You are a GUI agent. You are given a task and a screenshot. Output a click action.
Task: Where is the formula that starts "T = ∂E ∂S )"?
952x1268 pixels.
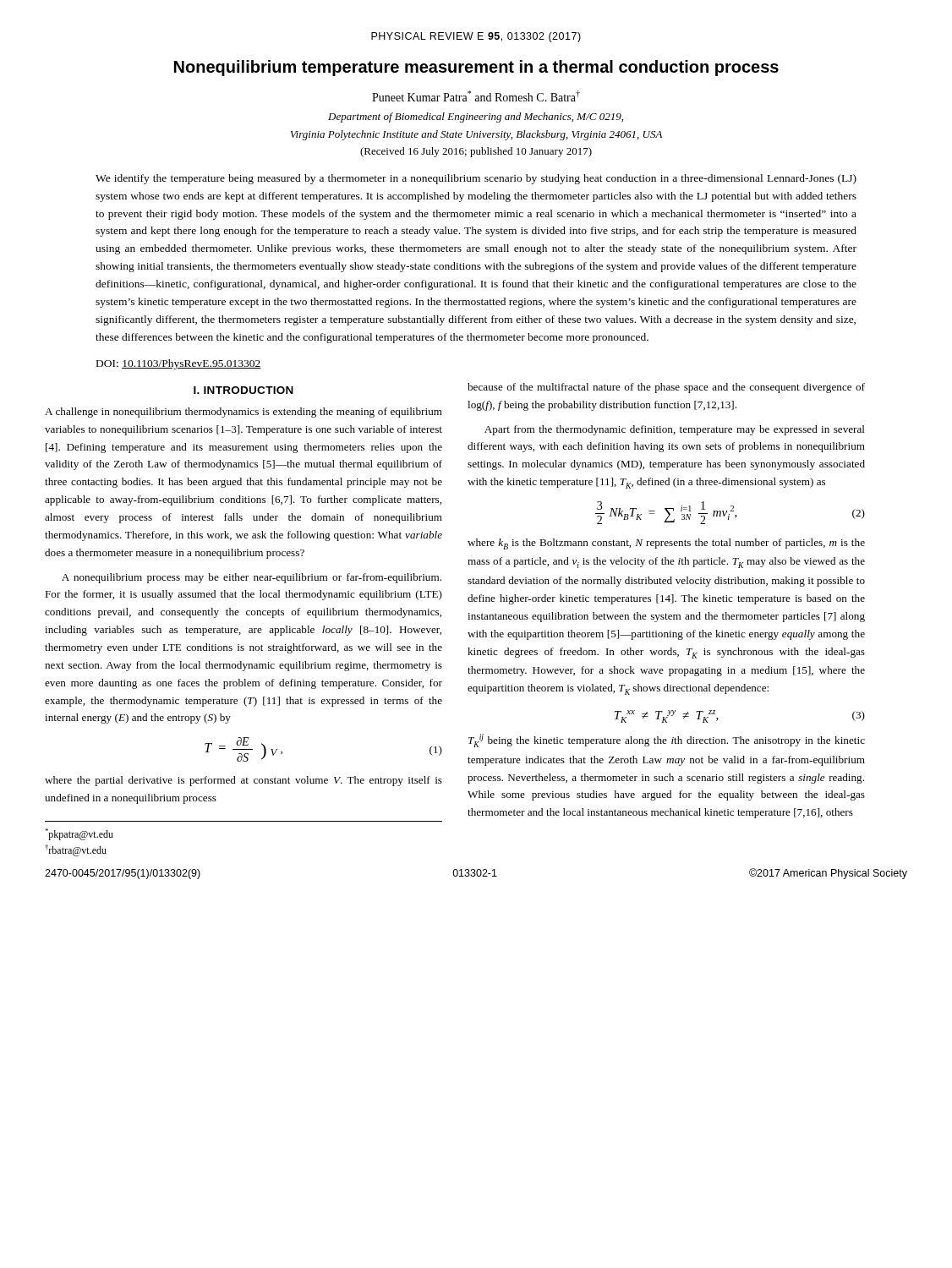coord(244,750)
